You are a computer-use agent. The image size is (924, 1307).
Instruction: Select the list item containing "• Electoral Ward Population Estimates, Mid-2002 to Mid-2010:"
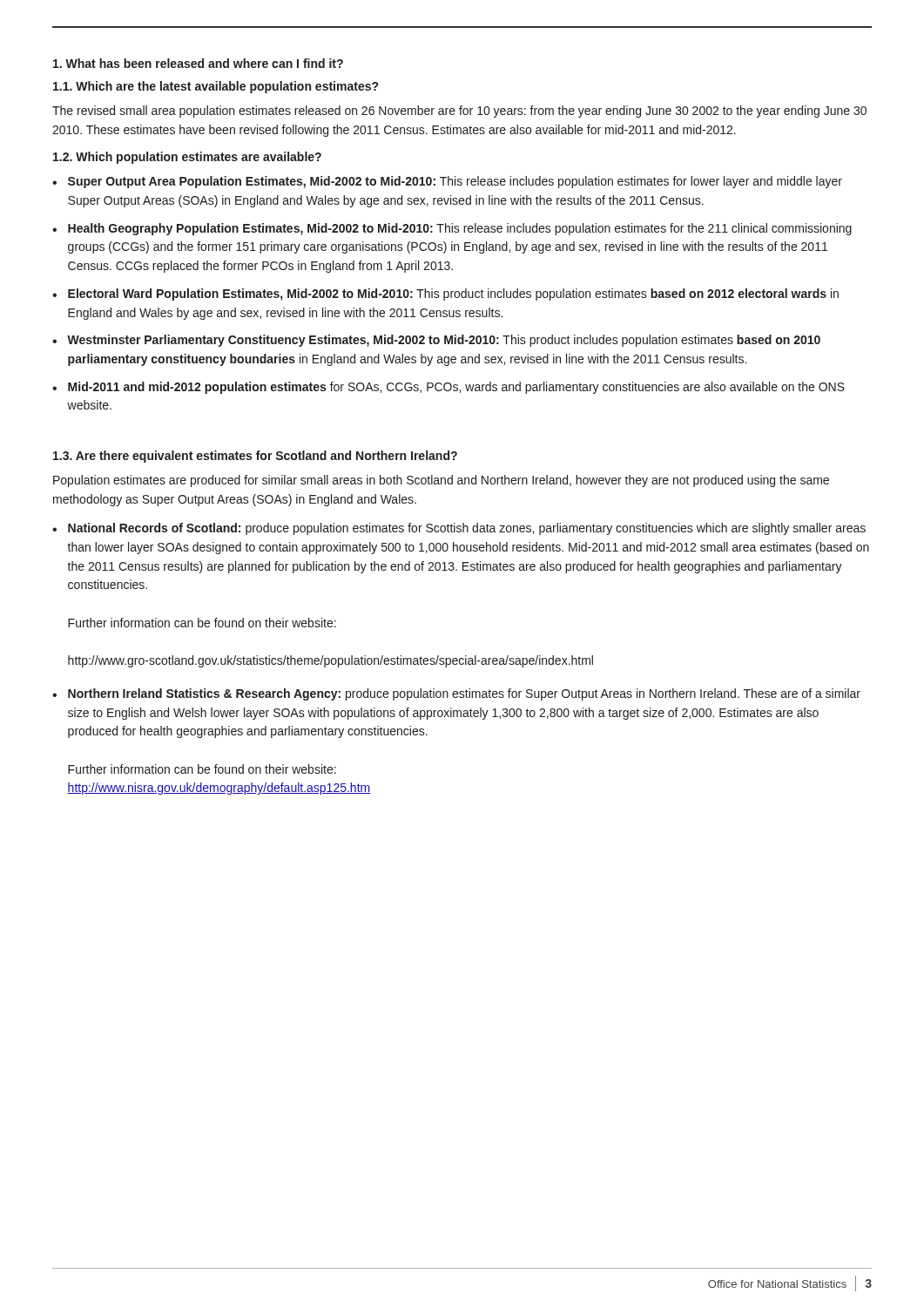click(x=462, y=304)
